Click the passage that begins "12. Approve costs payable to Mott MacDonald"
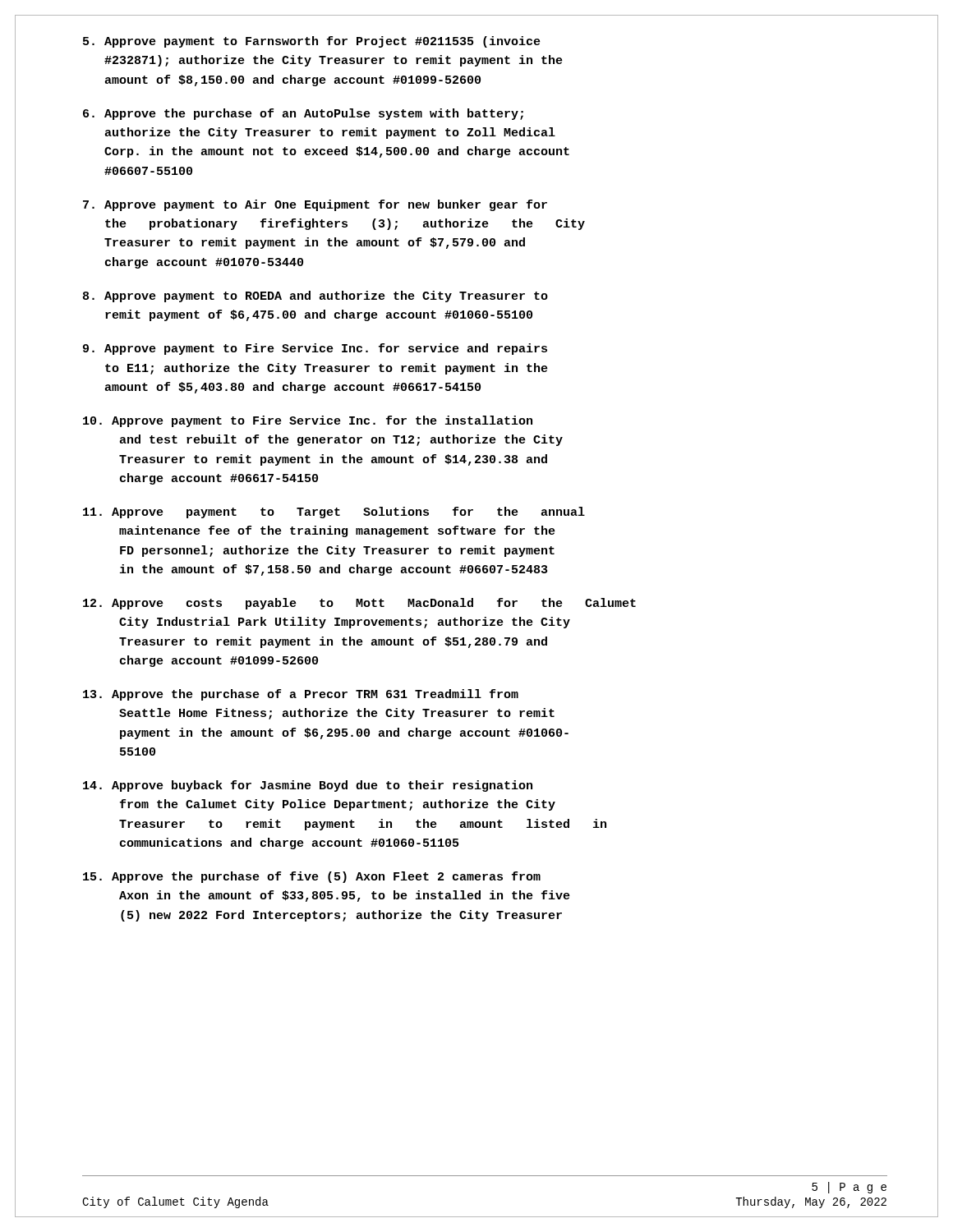This screenshot has height=1232, width=953. point(359,633)
